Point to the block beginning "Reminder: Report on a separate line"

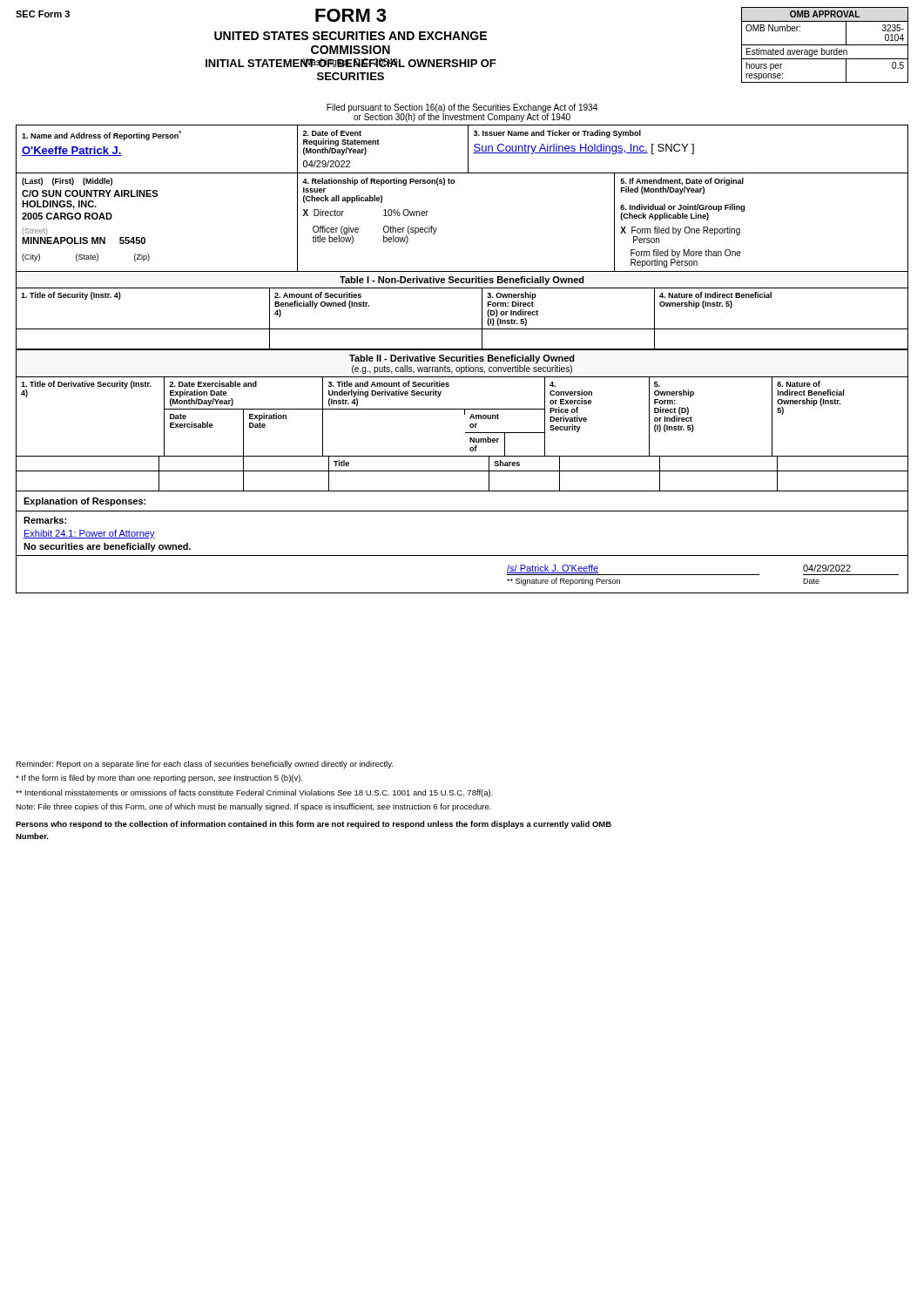(x=462, y=801)
